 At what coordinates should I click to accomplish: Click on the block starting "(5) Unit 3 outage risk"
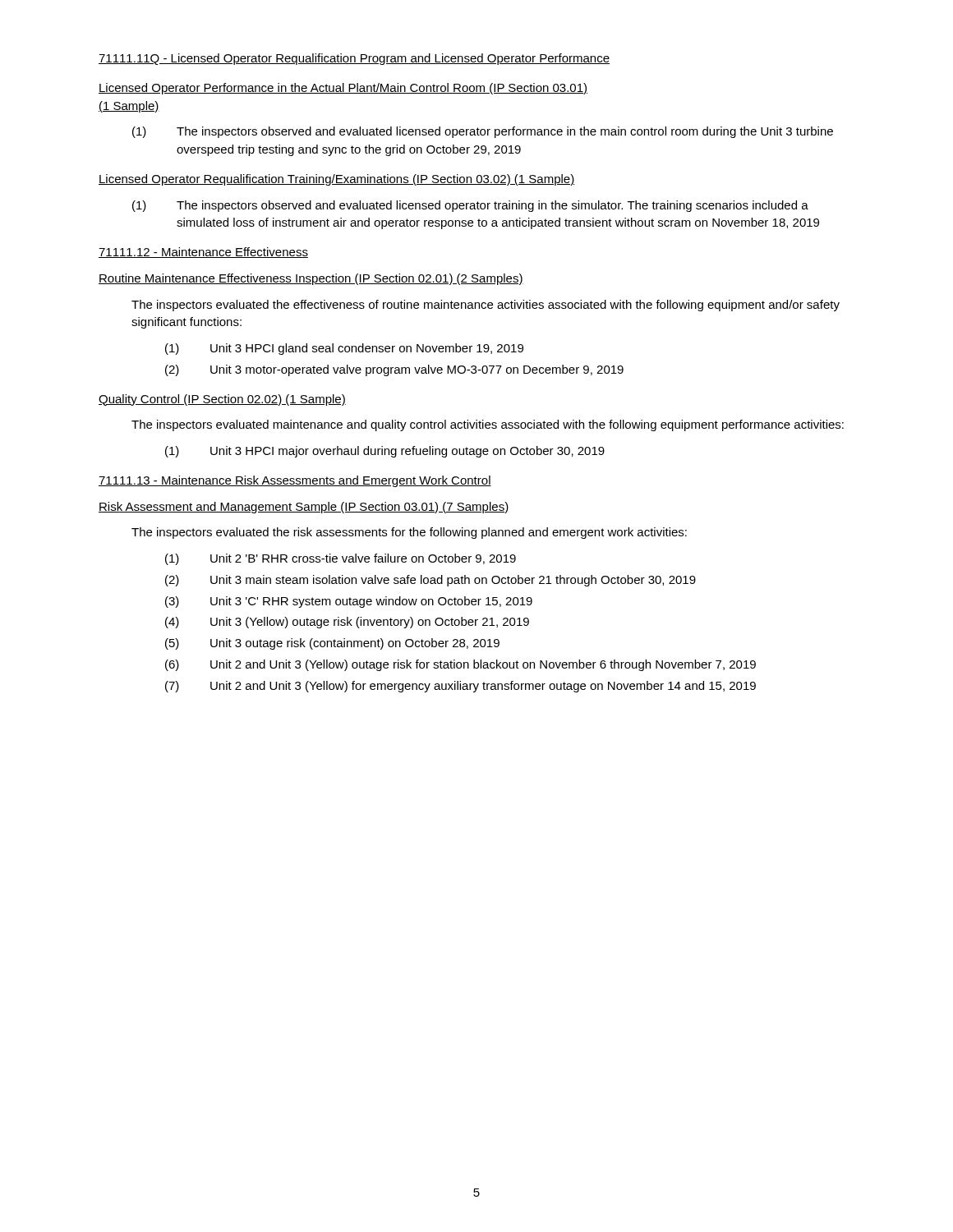[x=493, y=643]
